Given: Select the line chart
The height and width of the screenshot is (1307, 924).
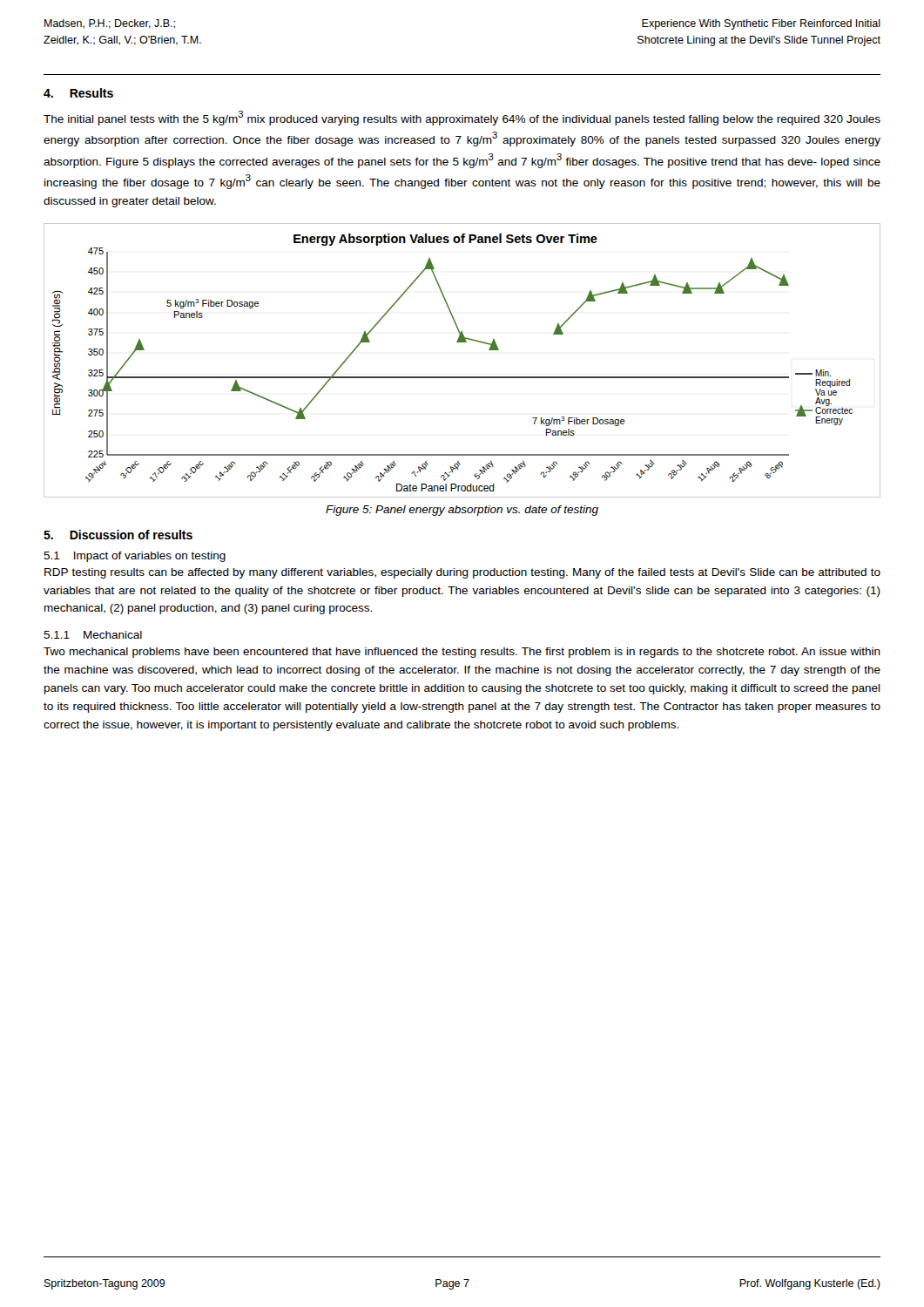Looking at the screenshot, I should pyautogui.click(x=462, y=360).
